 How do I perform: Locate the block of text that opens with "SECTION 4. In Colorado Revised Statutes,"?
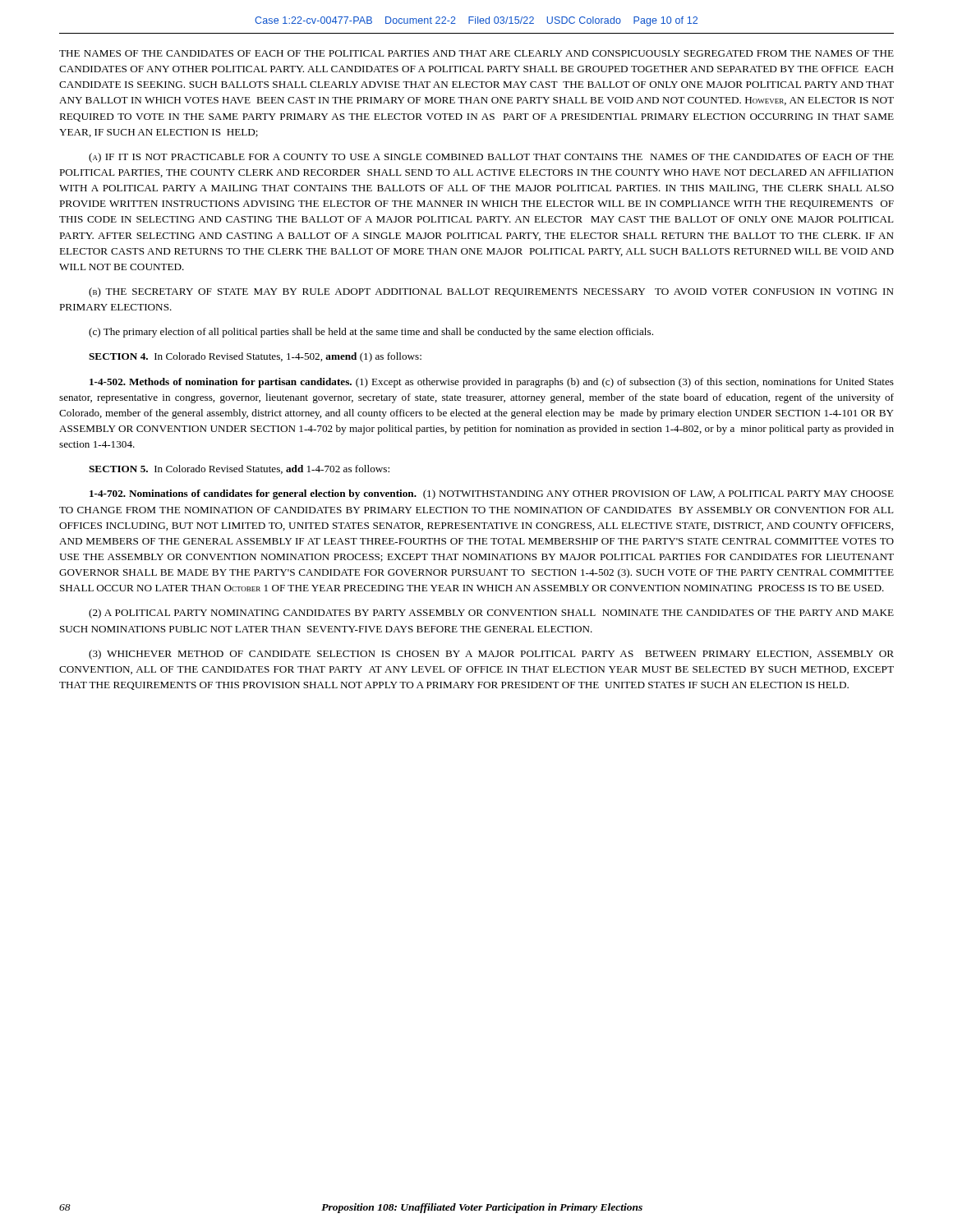click(255, 357)
